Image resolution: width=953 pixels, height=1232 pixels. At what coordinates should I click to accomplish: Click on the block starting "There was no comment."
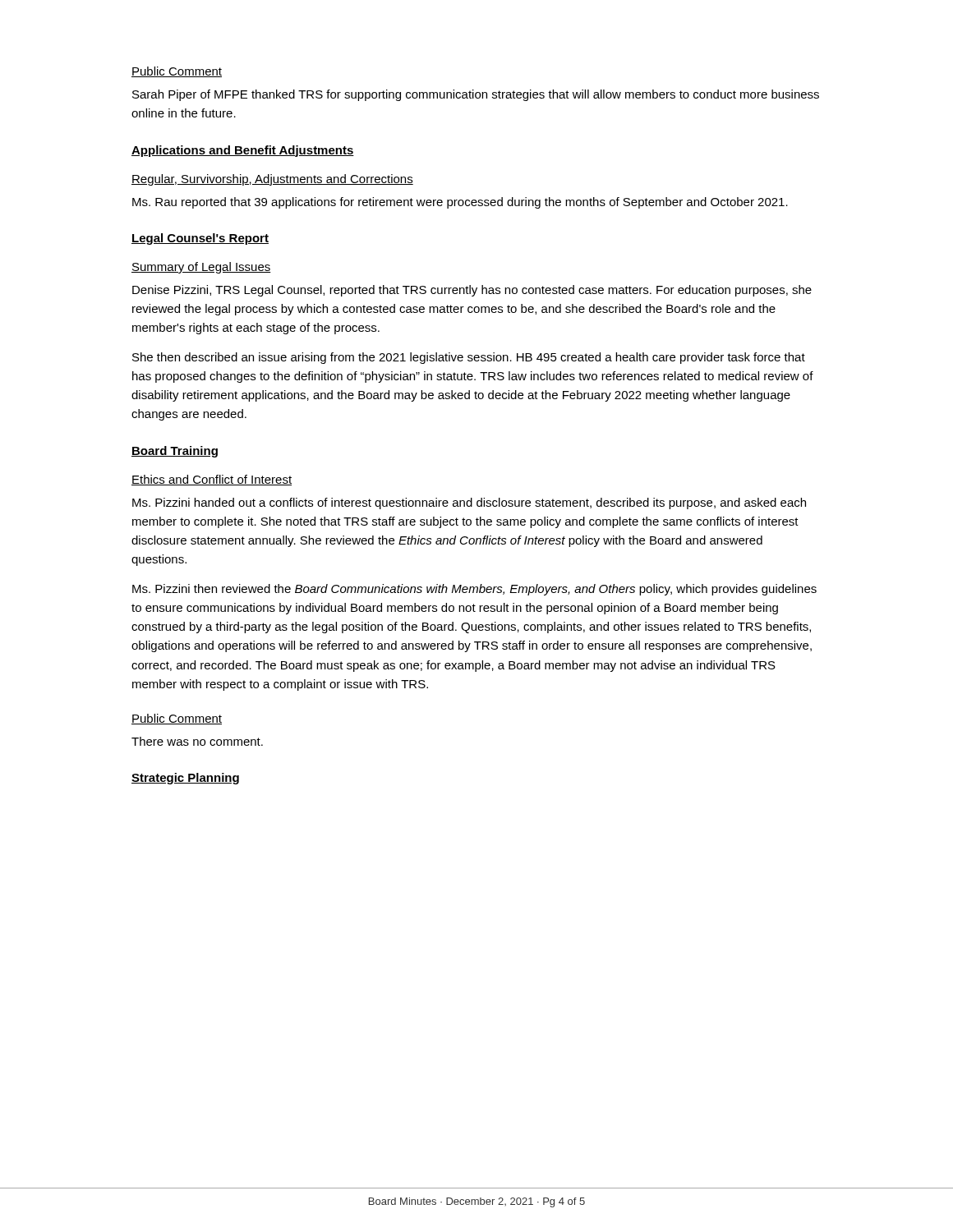[x=198, y=741]
